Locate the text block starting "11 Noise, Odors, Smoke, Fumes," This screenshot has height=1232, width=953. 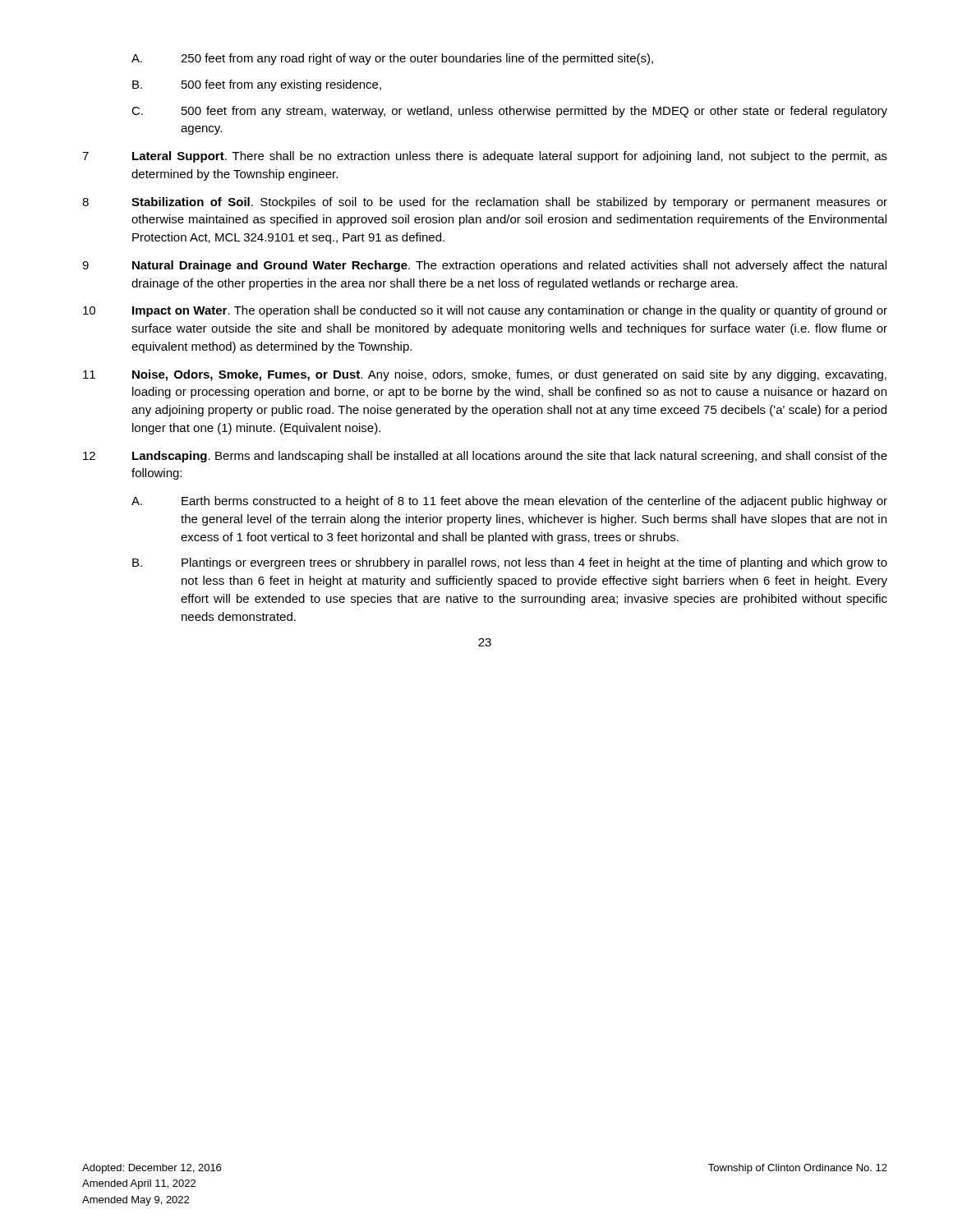tap(485, 401)
